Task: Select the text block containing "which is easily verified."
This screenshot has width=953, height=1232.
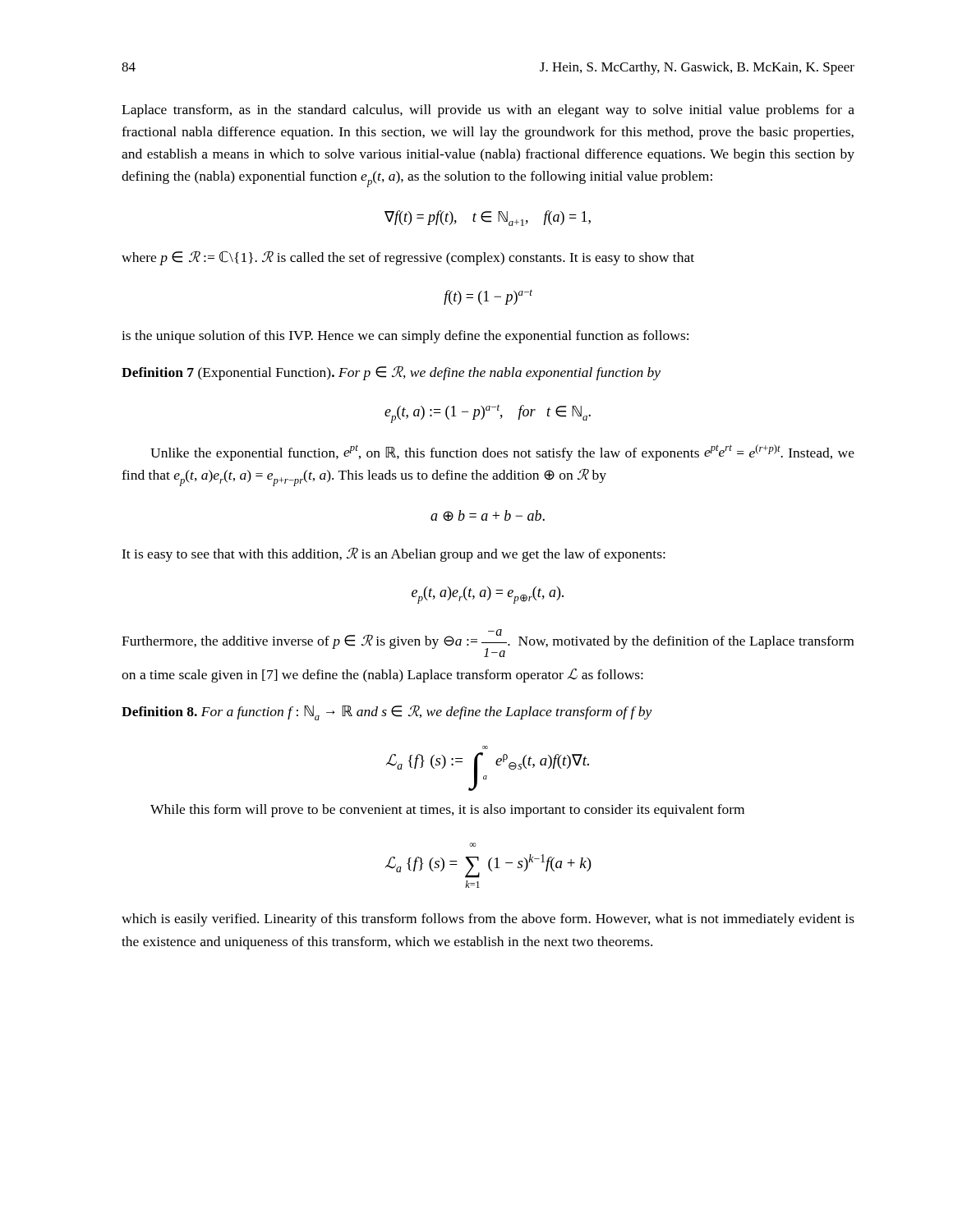Action: [488, 930]
